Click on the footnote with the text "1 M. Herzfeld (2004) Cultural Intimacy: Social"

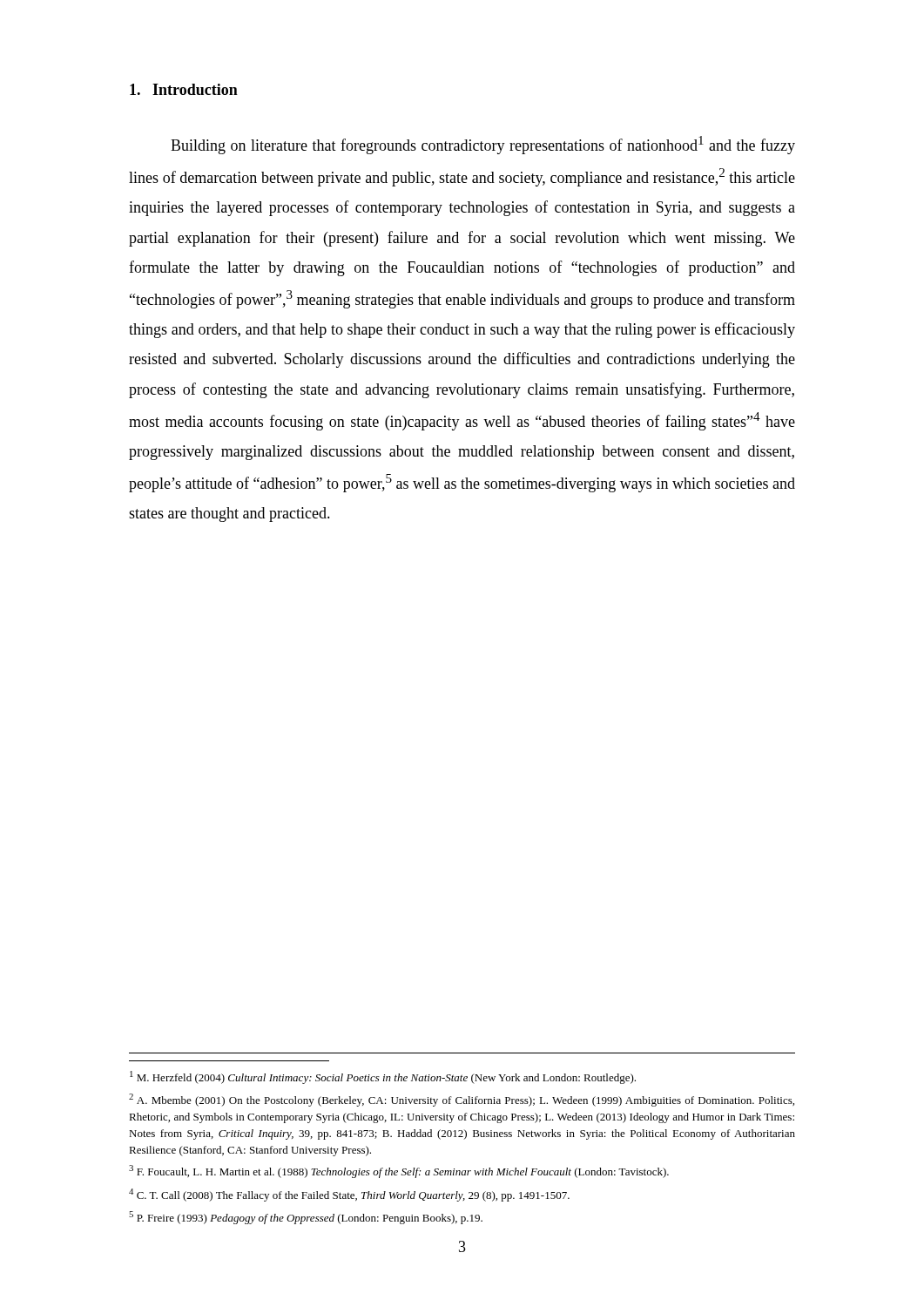pyautogui.click(x=383, y=1076)
